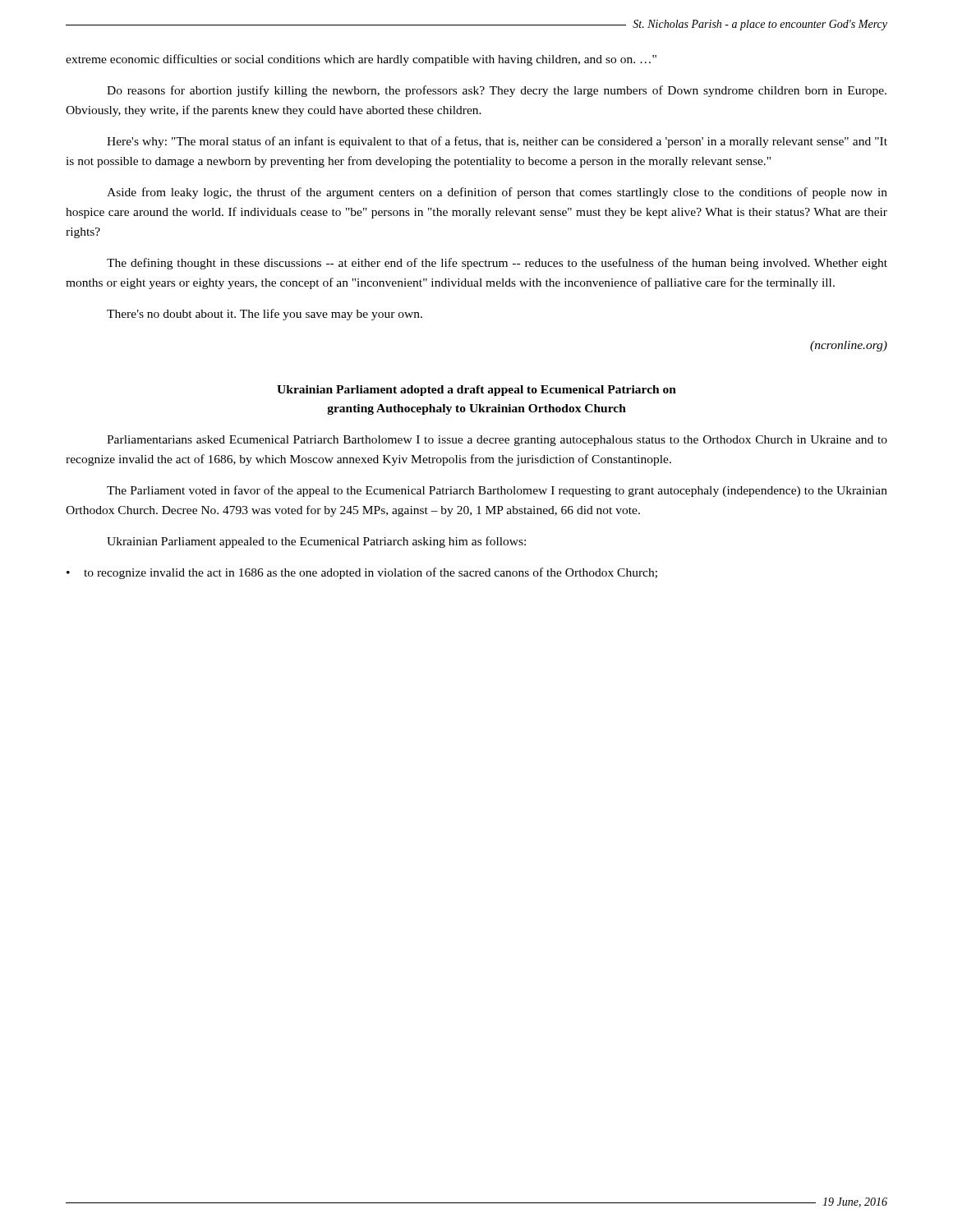Click on the text starting "There's no doubt"
953x1232 pixels.
pyautogui.click(x=265, y=315)
